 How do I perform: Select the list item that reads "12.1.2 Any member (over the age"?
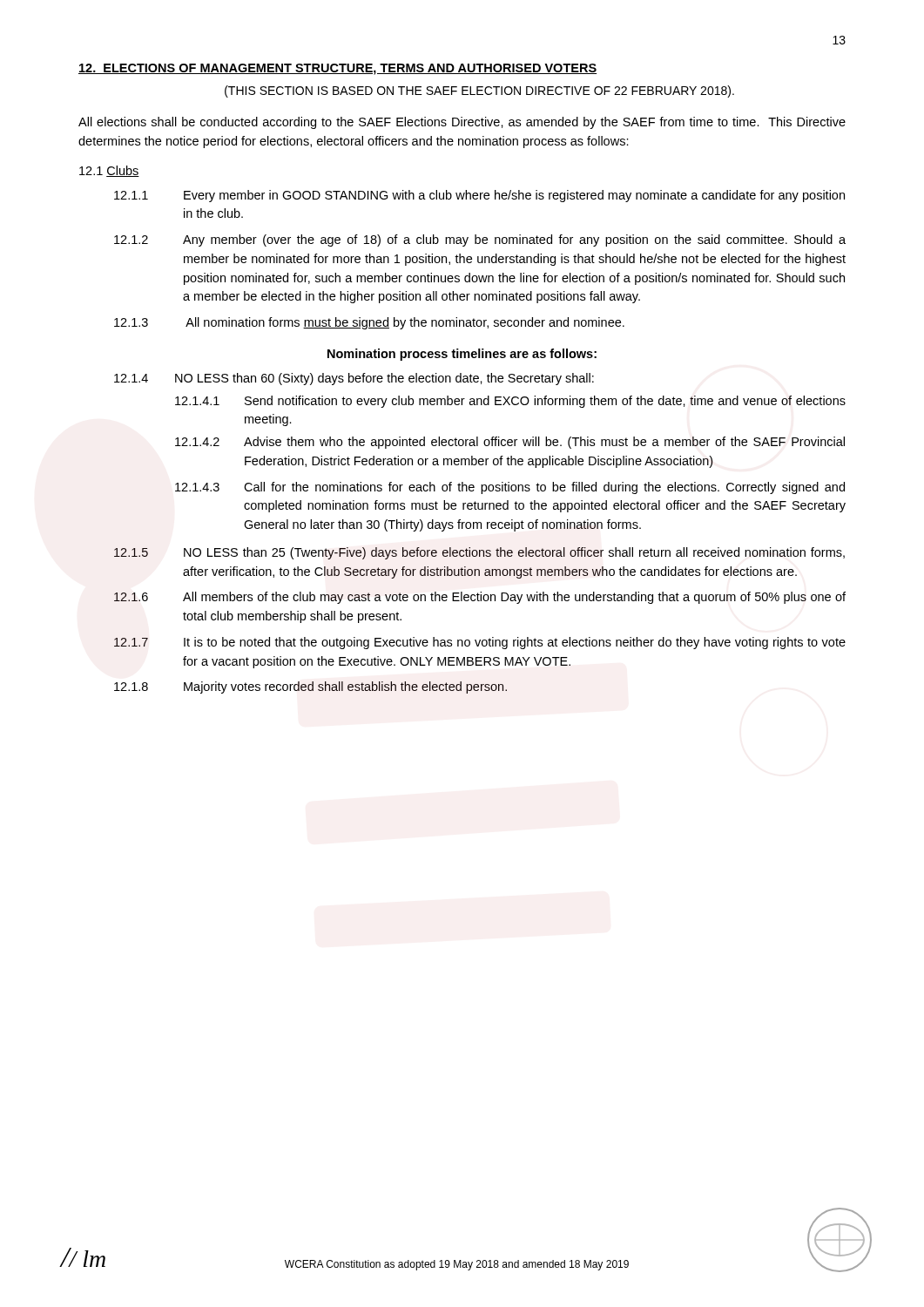[x=479, y=269]
